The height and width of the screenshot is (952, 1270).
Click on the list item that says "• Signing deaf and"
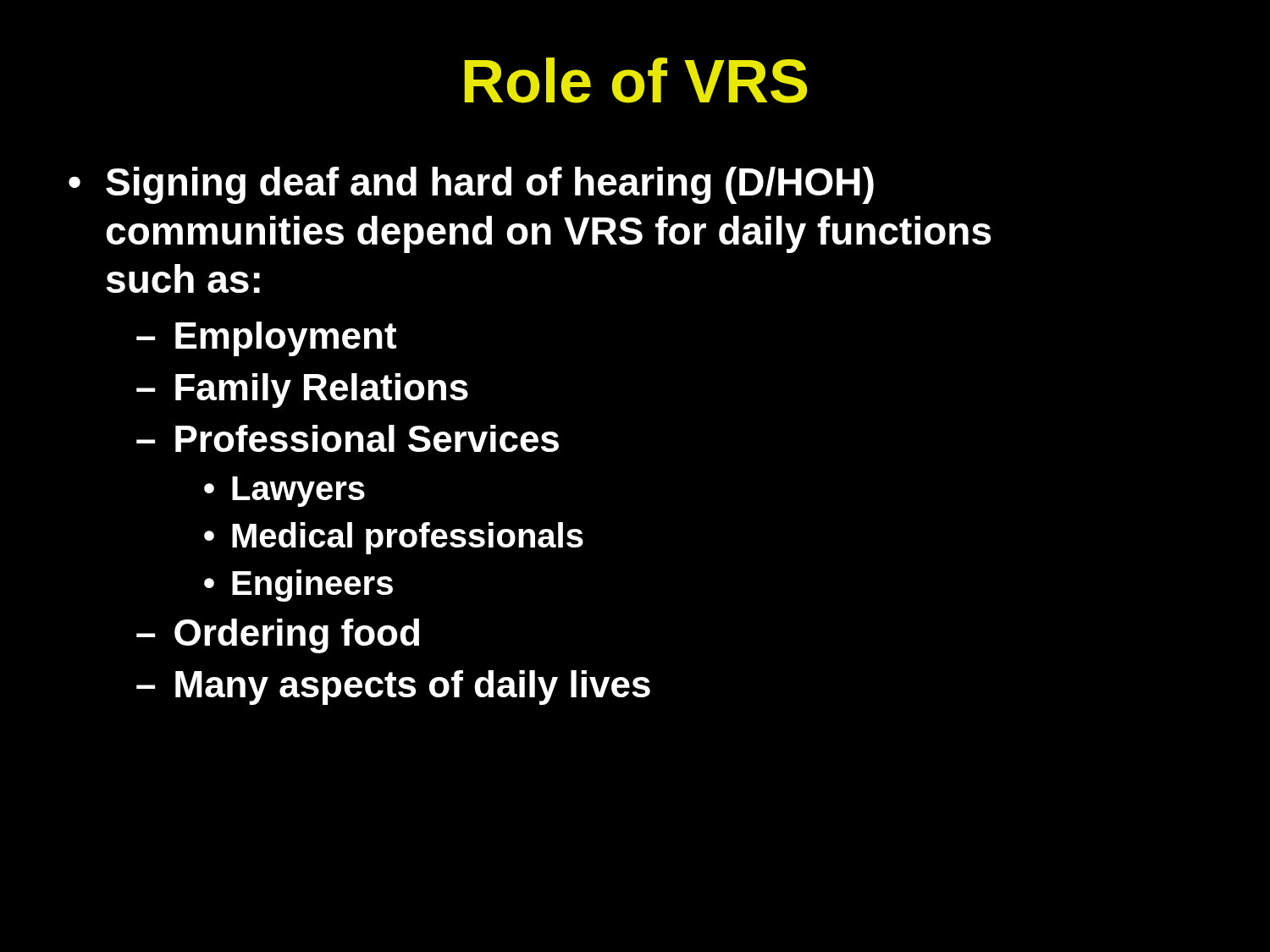click(x=530, y=231)
